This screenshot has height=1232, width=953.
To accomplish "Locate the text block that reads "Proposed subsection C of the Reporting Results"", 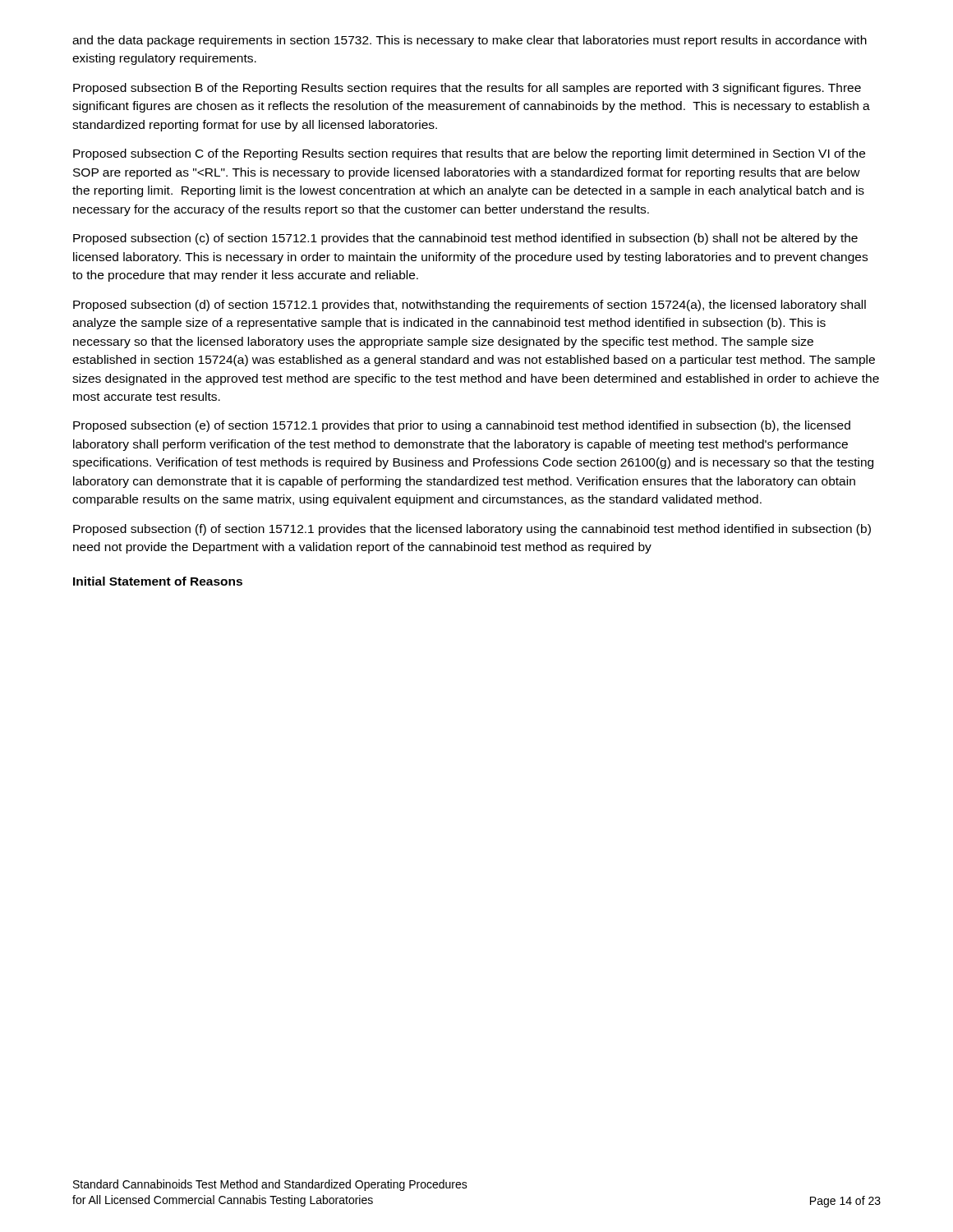I will point(469,181).
